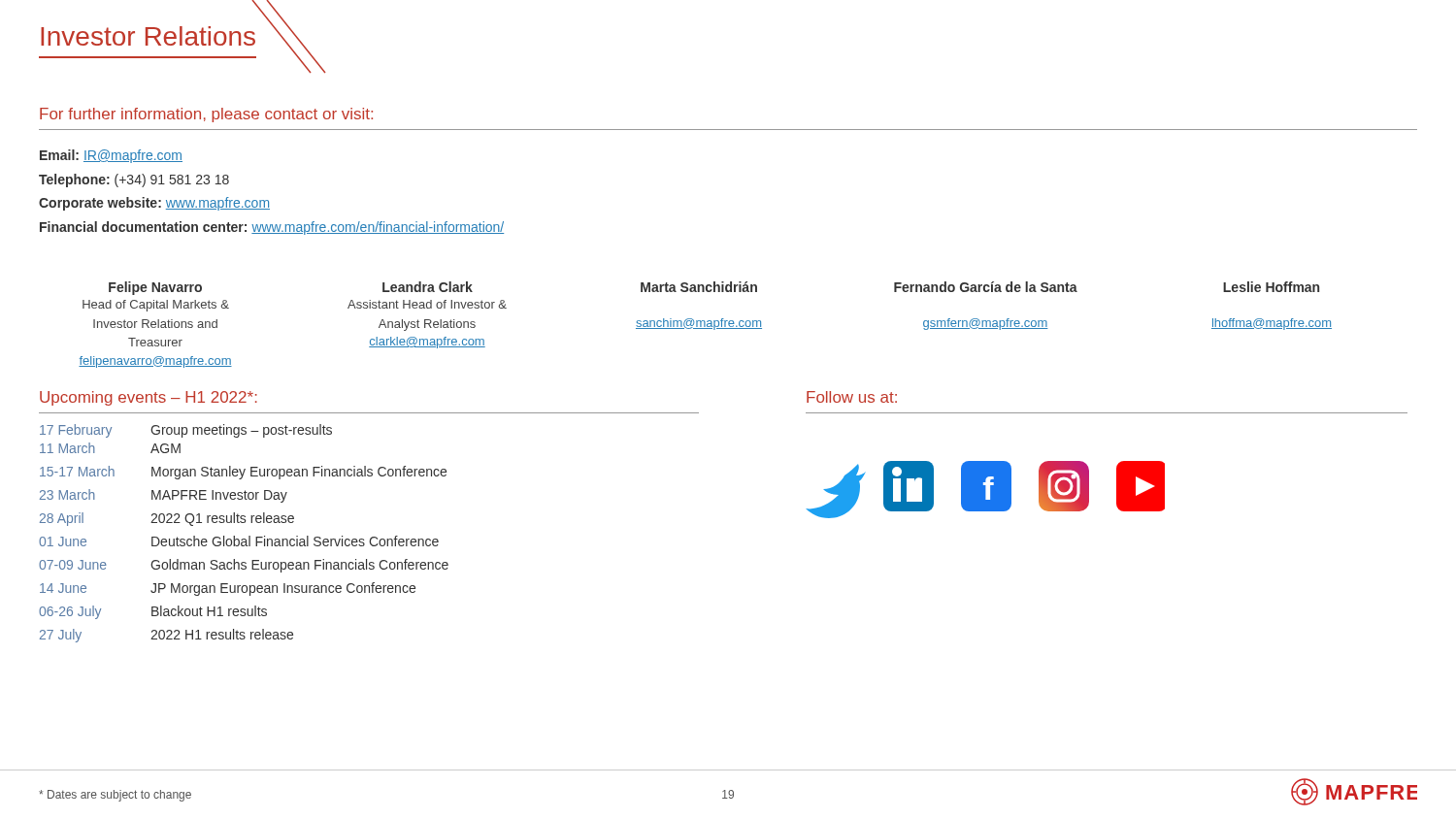The width and height of the screenshot is (1456, 819).
Task: Locate the text "27 July2022 H1 results release"
Action: [x=166, y=635]
